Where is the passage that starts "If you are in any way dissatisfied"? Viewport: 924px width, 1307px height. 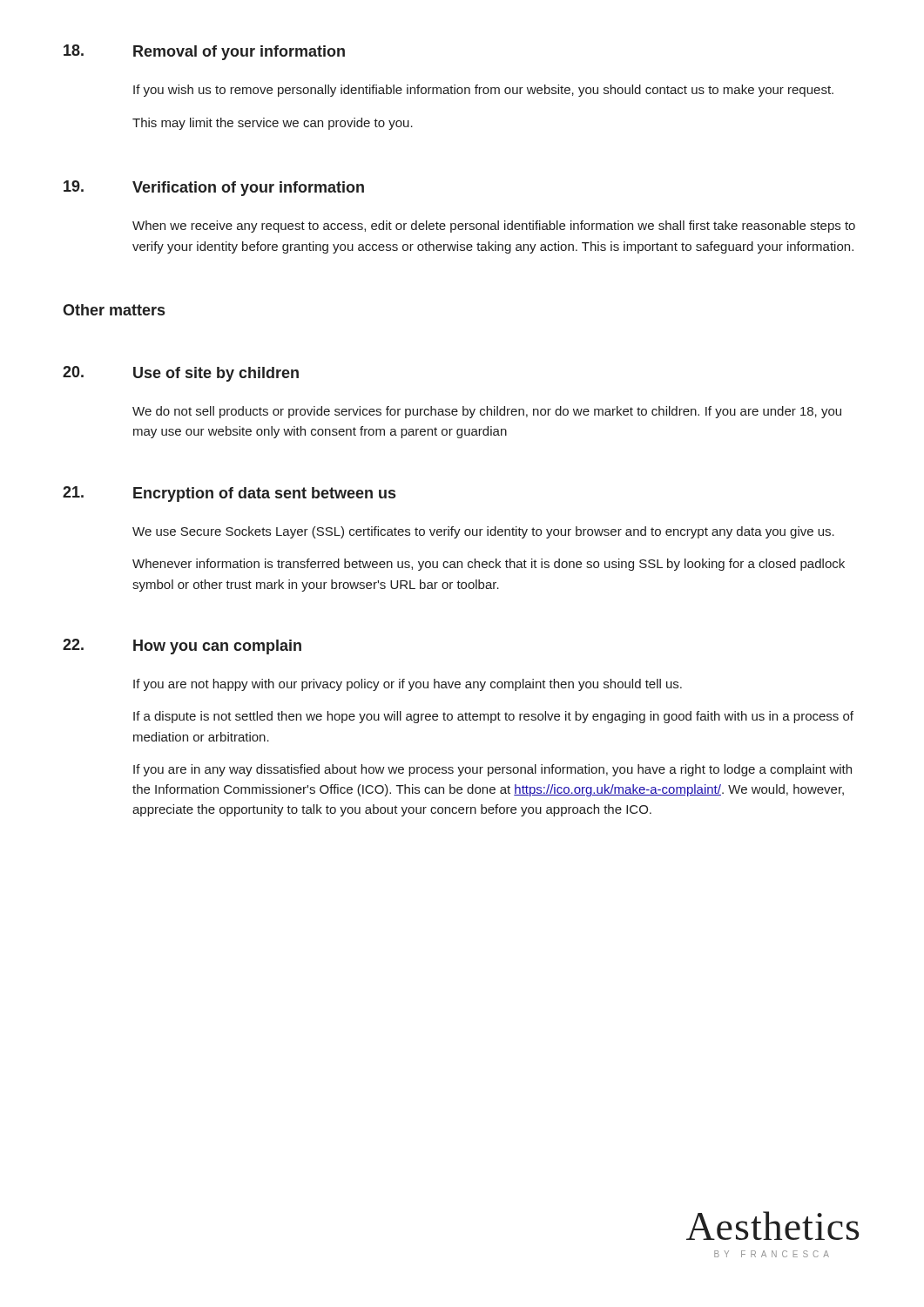click(493, 789)
